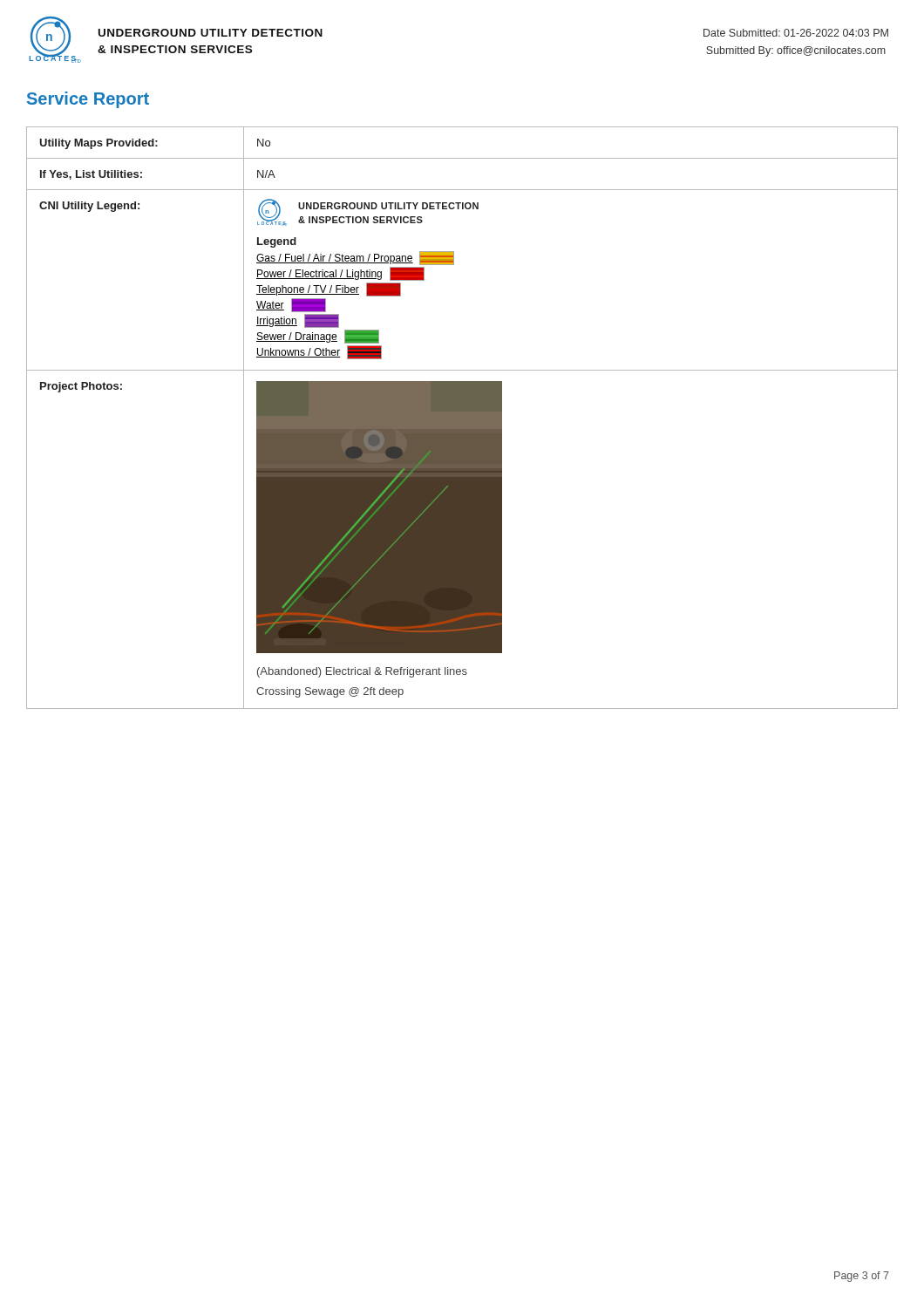Find the caption with the text "Crossing Sewage @ 2ft deep"

(x=330, y=691)
